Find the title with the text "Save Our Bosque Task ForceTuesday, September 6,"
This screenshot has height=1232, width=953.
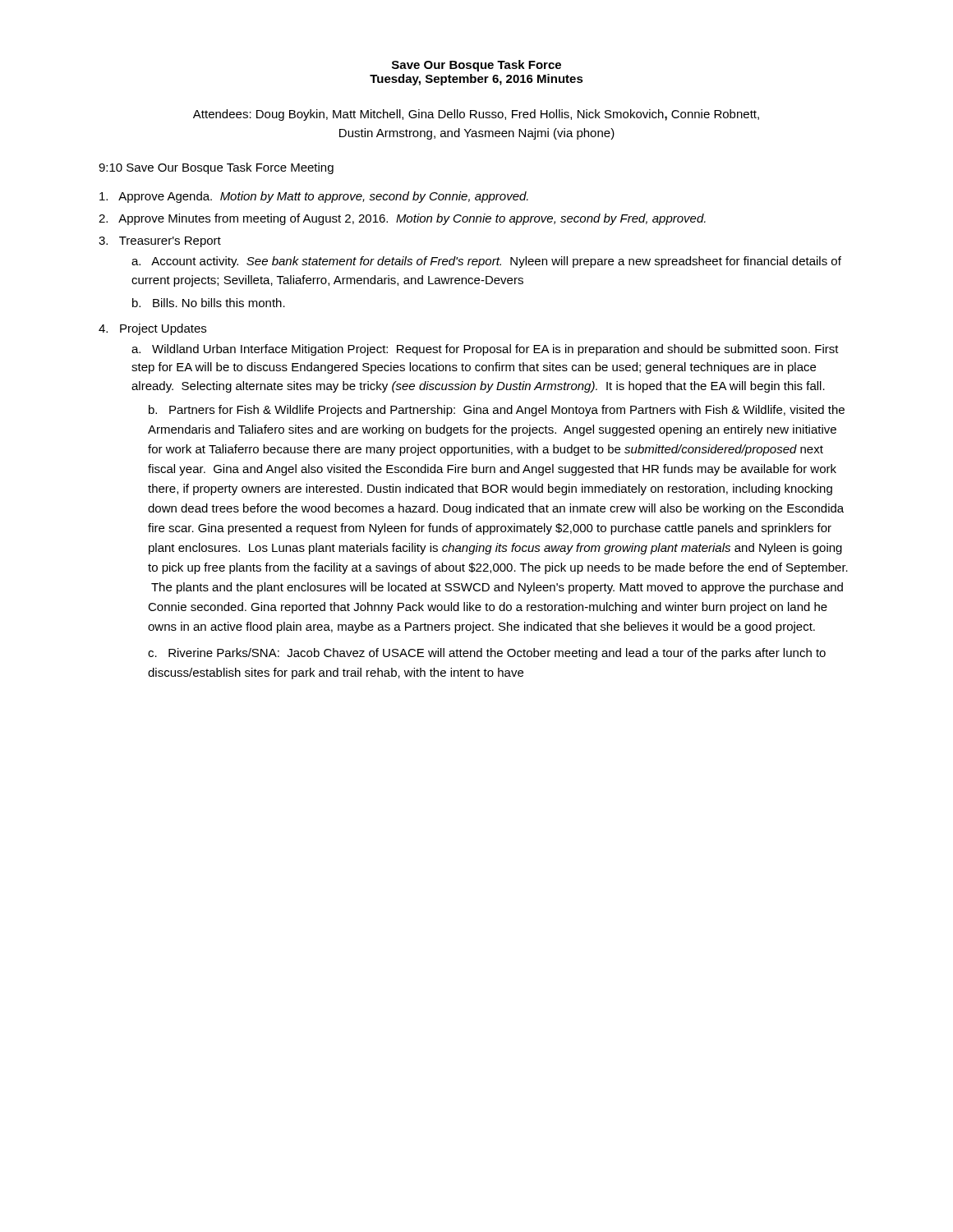(x=476, y=71)
